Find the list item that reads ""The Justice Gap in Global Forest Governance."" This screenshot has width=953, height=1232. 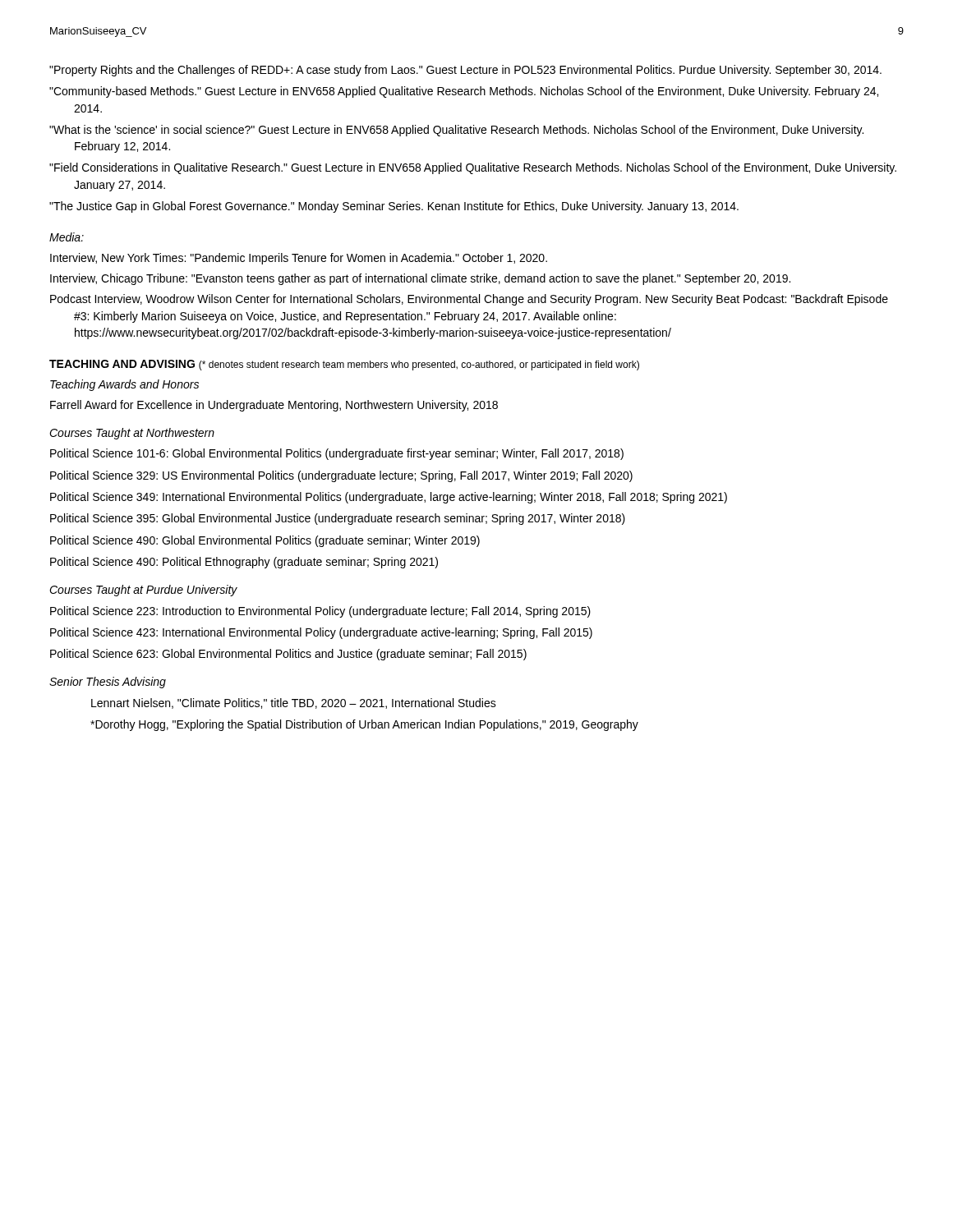coord(394,206)
